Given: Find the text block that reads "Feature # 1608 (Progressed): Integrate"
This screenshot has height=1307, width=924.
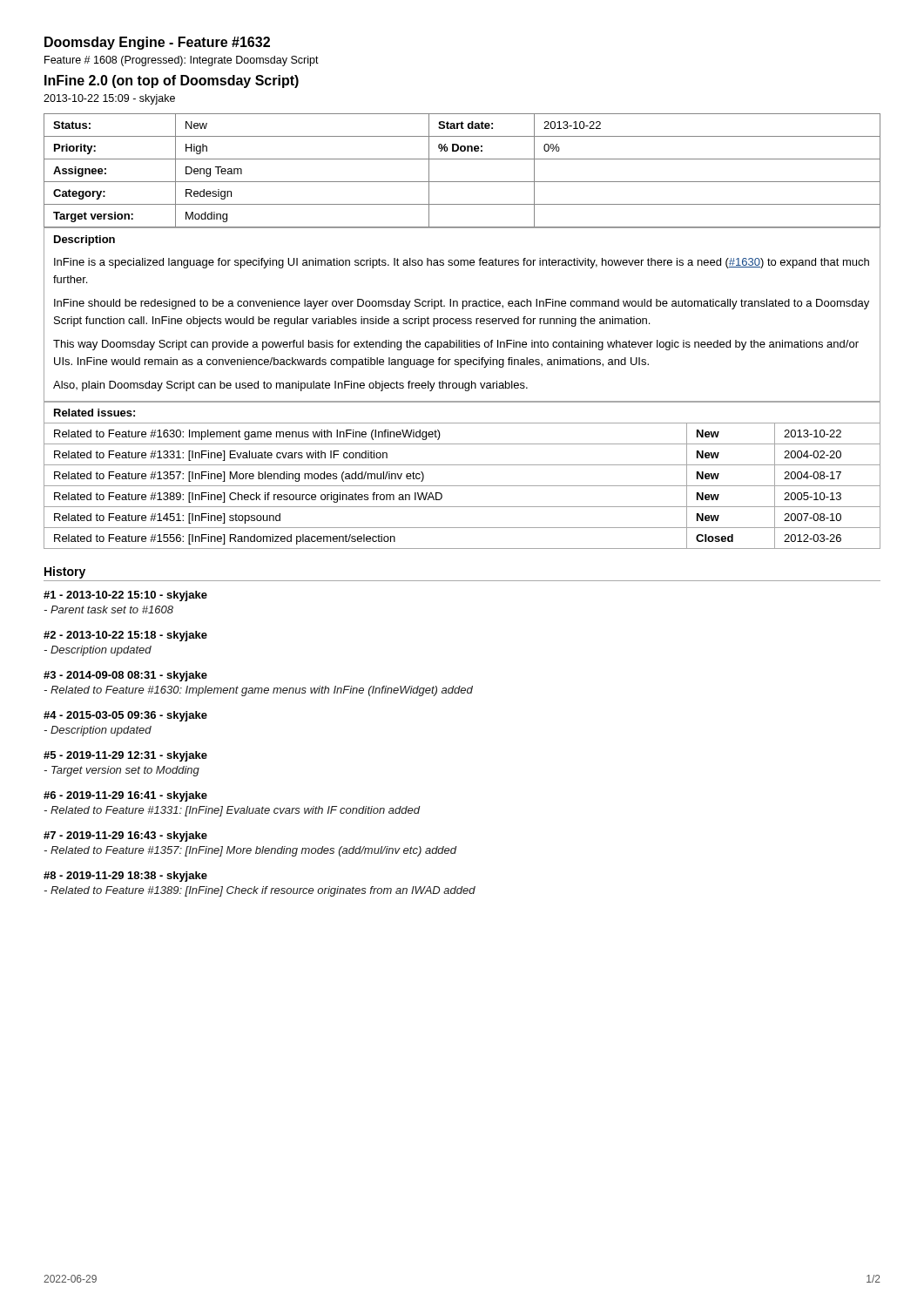Looking at the screenshot, I should point(181,60).
